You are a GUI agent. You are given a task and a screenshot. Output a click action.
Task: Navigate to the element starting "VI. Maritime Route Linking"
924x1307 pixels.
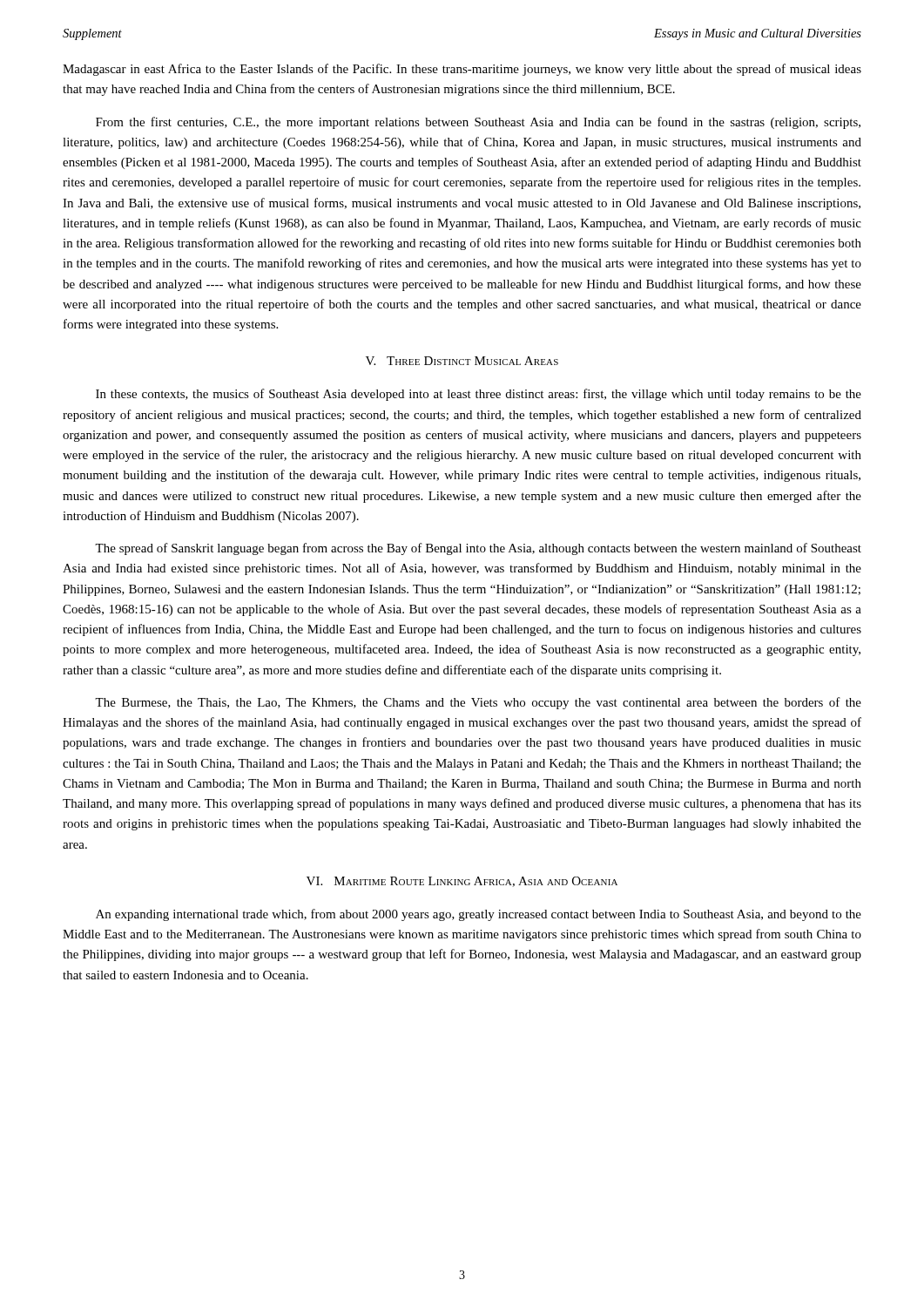click(x=462, y=881)
